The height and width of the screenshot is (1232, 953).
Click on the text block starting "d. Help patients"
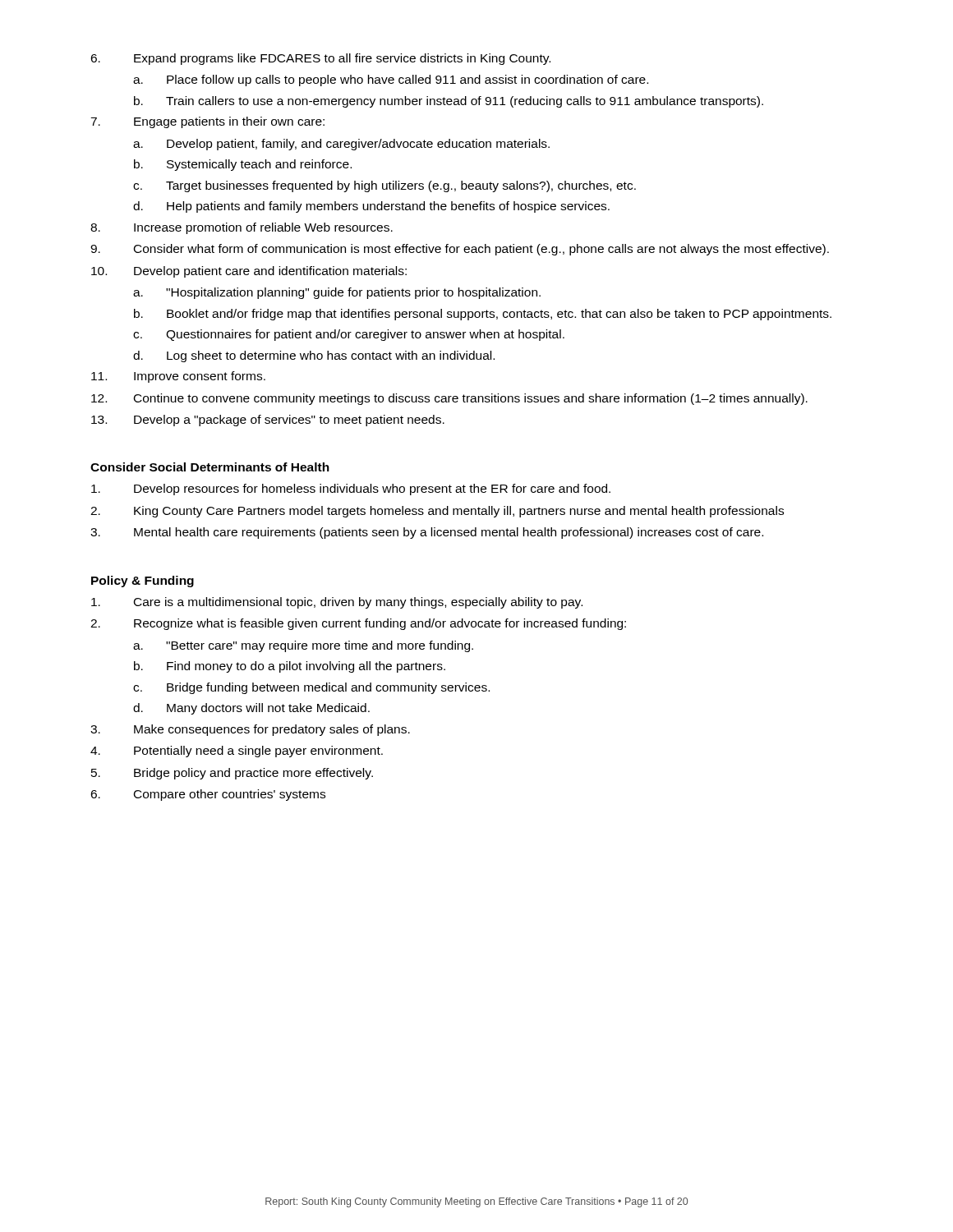498,207
